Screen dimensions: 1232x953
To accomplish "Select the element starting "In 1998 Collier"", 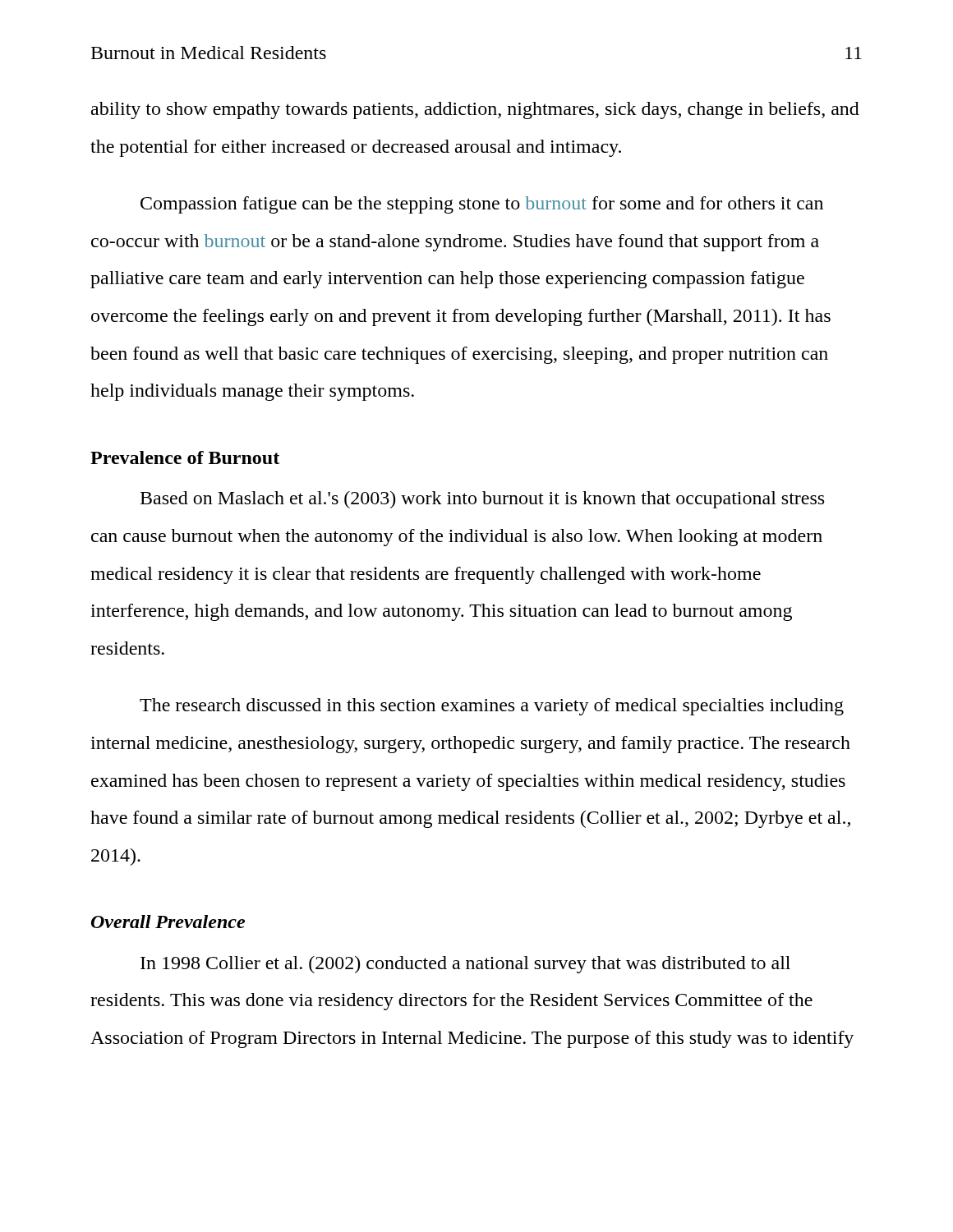I will pyautogui.click(x=476, y=1001).
